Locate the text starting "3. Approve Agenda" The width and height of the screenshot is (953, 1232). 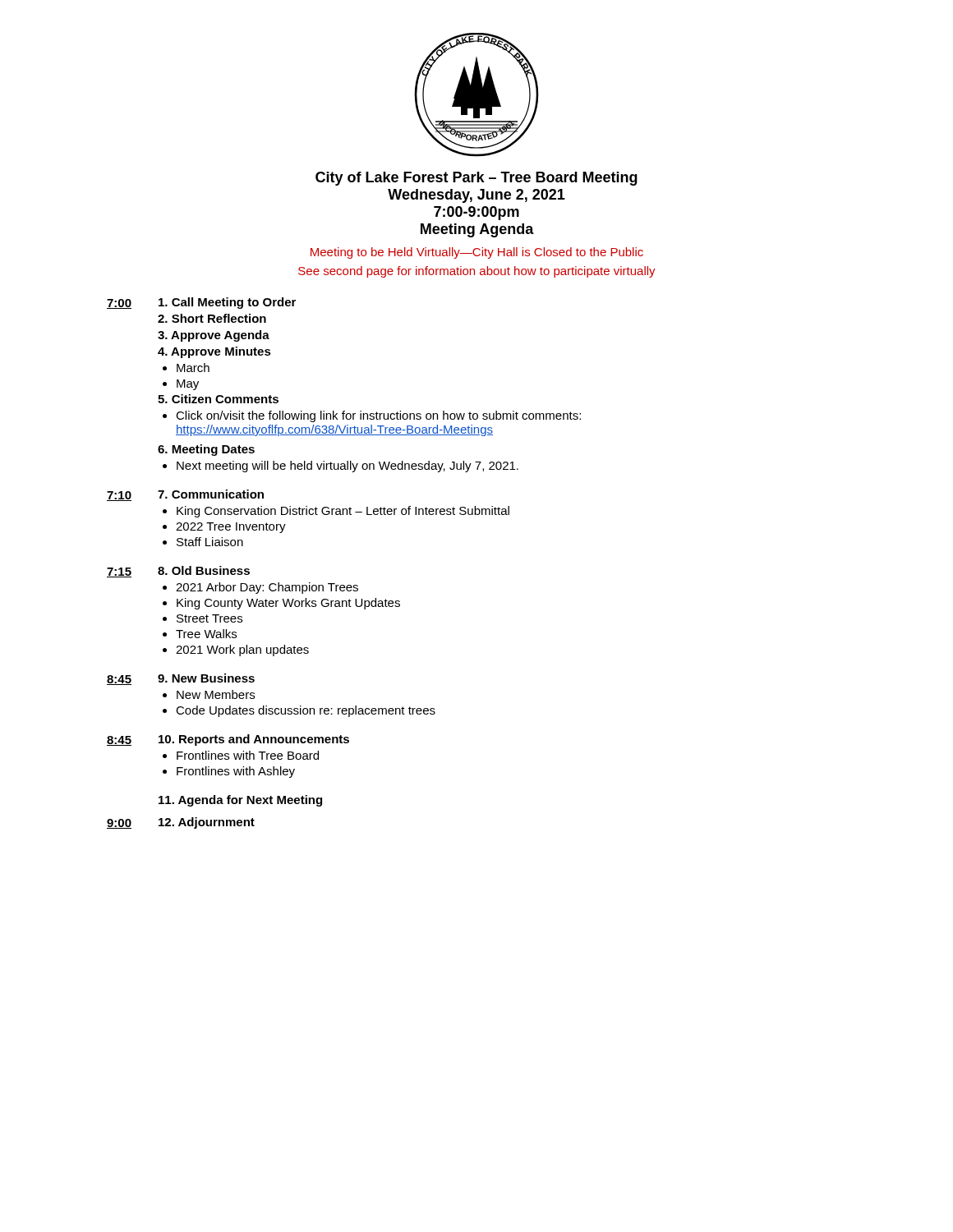pos(213,335)
